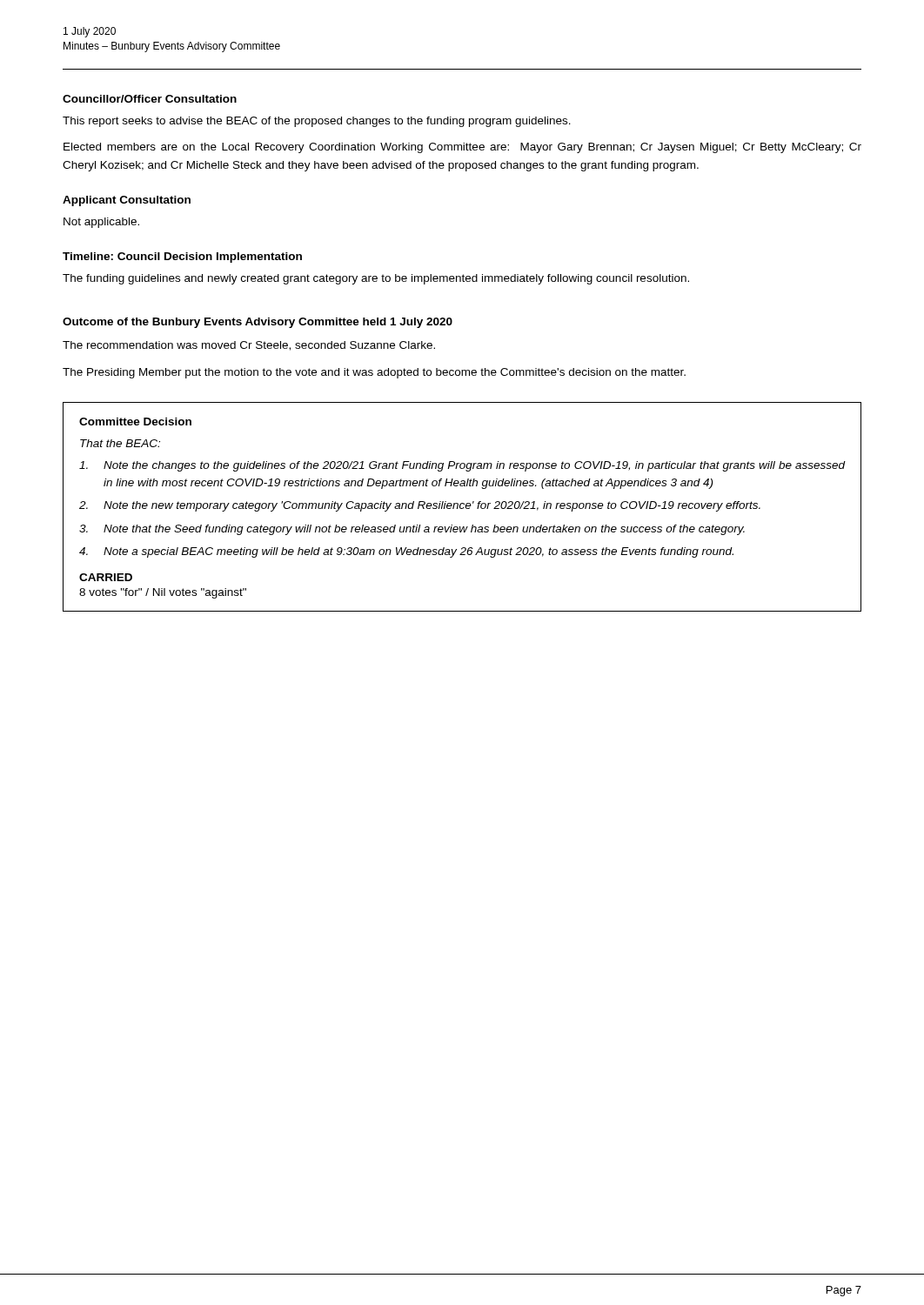Screen dimensions: 1305x924
Task: Where is the passage that starts "2. Note the new"?
Action: (420, 506)
